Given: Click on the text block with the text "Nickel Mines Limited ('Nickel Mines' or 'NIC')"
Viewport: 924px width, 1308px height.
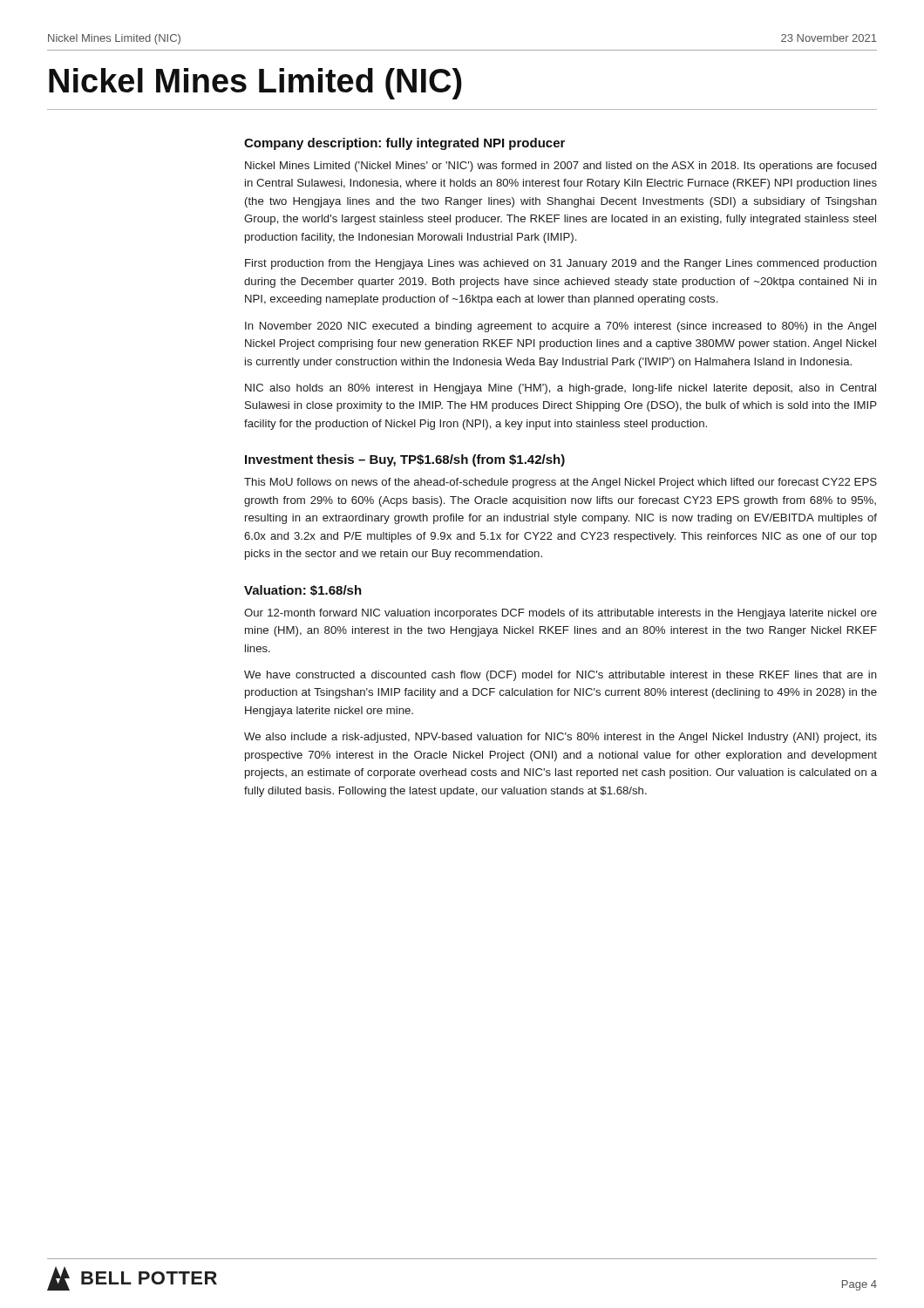Looking at the screenshot, I should pos(561,201).
